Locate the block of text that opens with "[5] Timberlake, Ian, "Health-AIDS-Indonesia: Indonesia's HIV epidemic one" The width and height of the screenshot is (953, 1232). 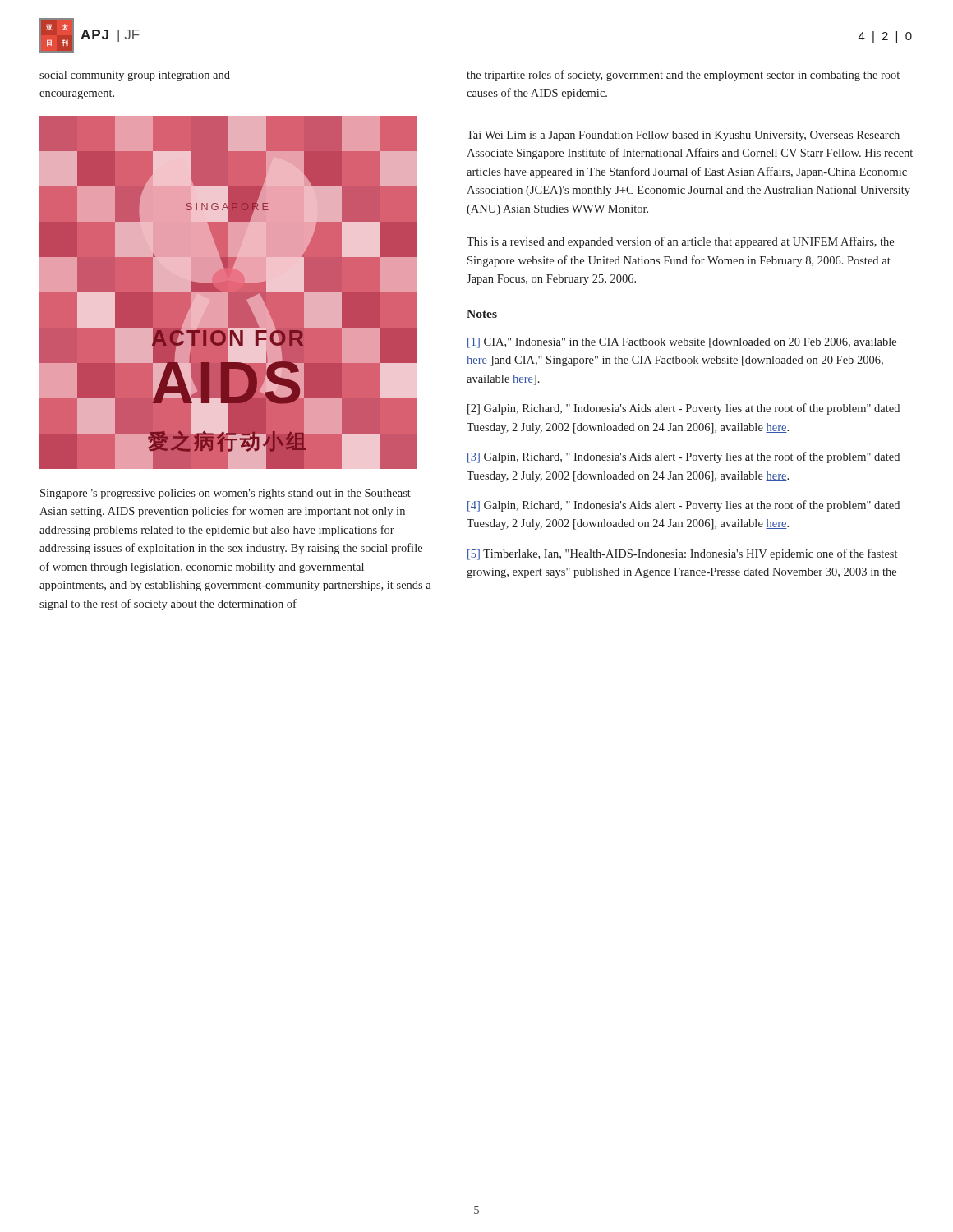click(x=682, y=563)
